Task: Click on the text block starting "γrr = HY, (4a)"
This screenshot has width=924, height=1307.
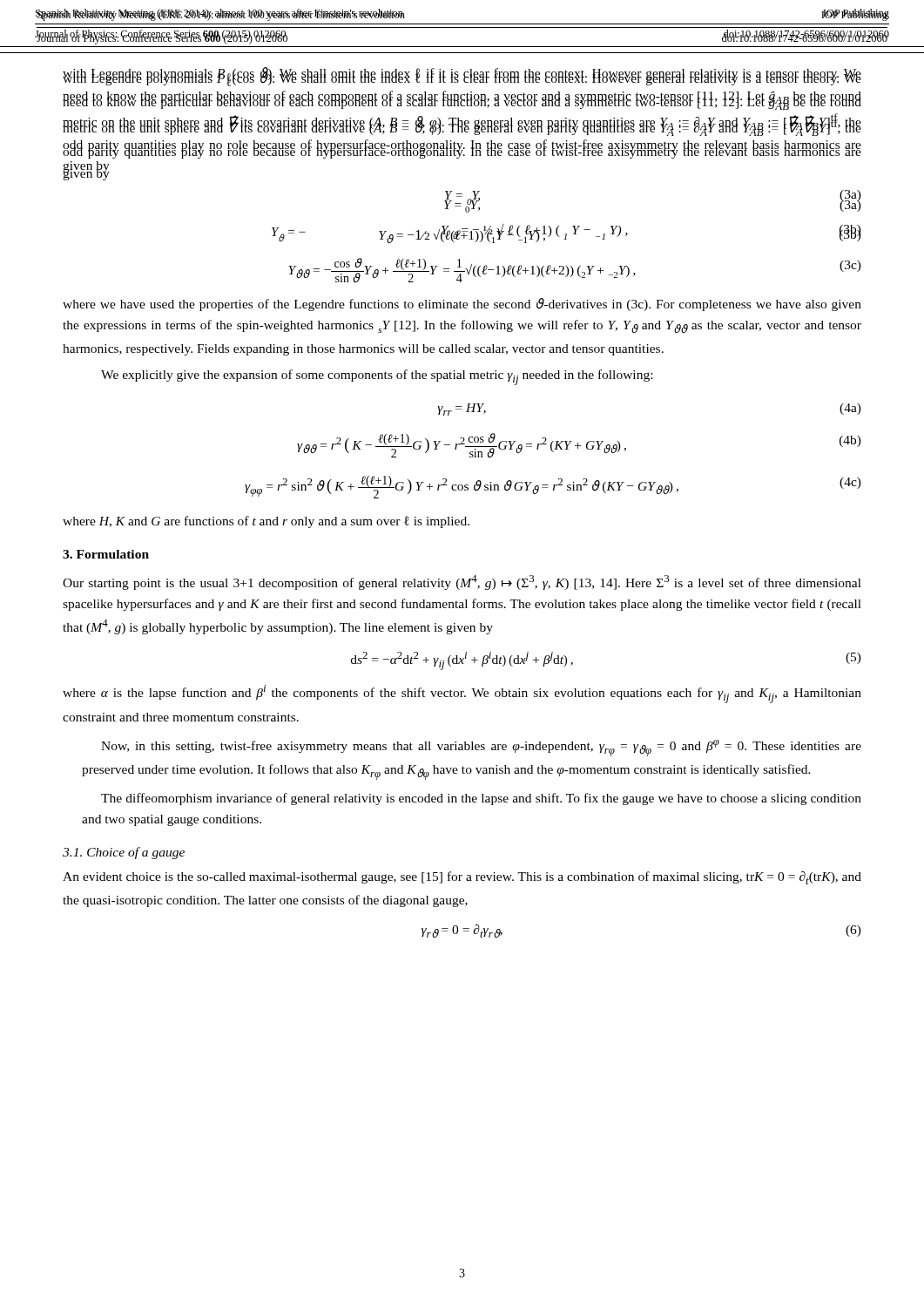Action: pos(474,409)
